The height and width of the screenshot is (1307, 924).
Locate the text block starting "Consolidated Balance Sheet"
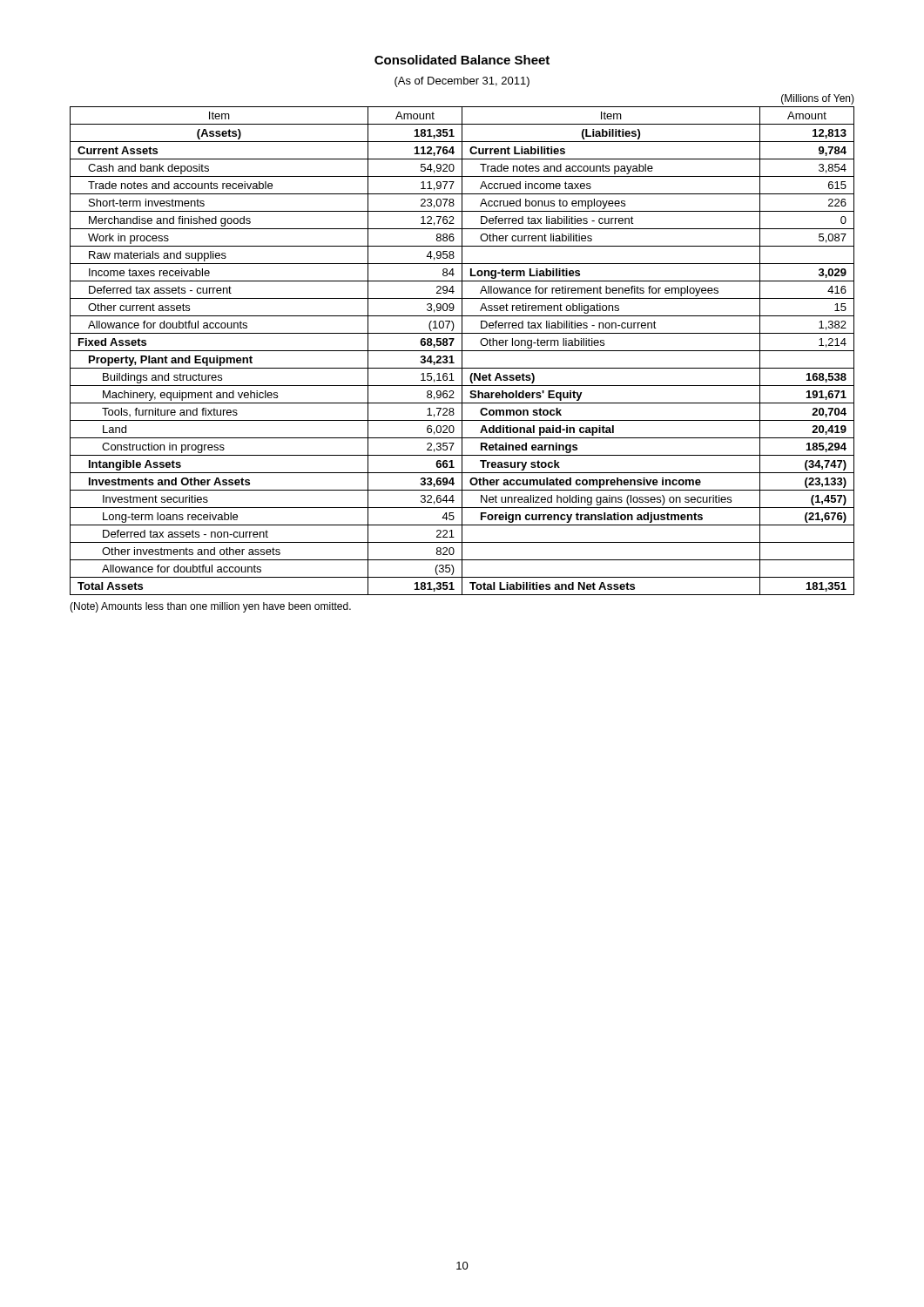462,60
